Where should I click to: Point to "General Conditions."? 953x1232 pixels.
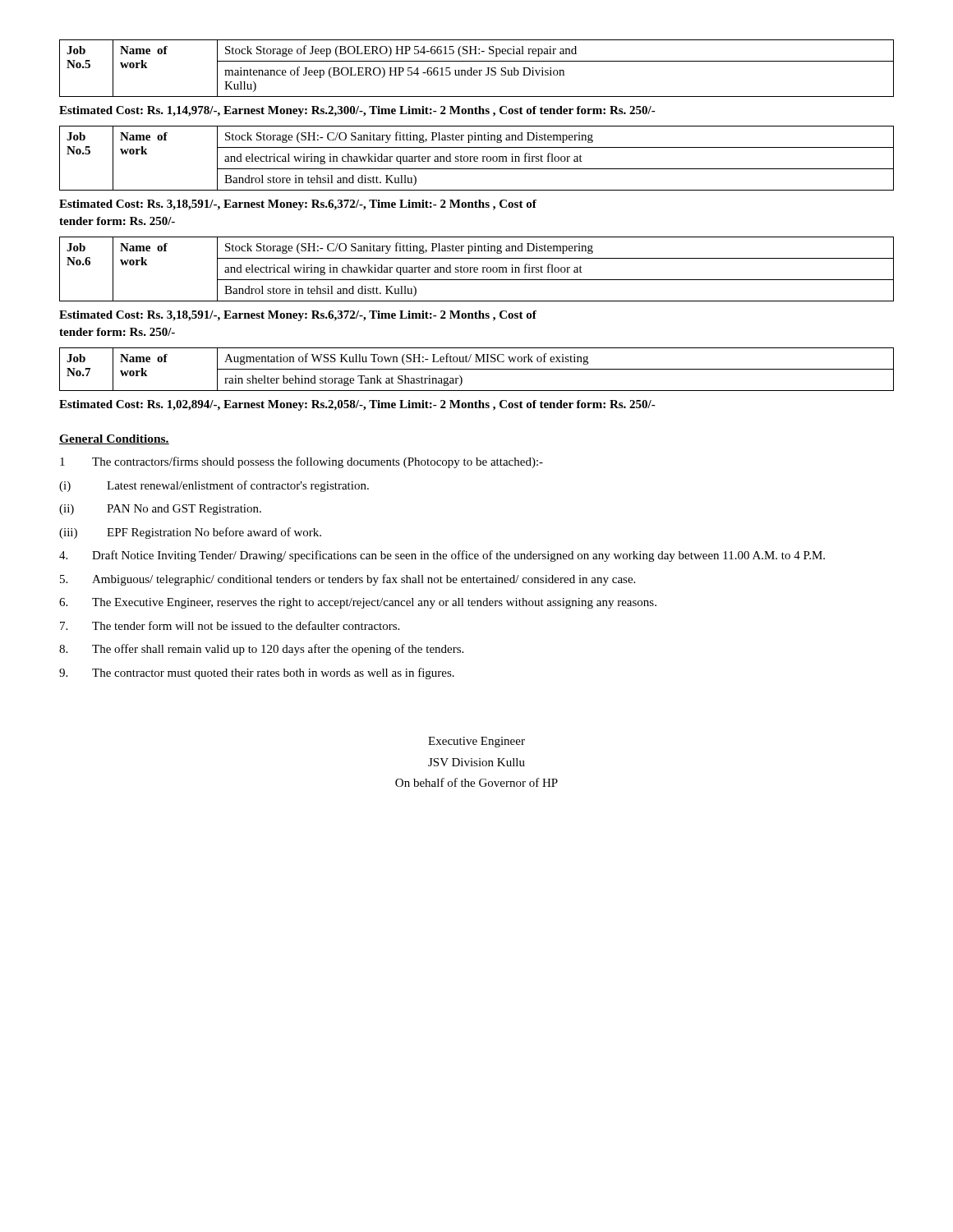114,438
